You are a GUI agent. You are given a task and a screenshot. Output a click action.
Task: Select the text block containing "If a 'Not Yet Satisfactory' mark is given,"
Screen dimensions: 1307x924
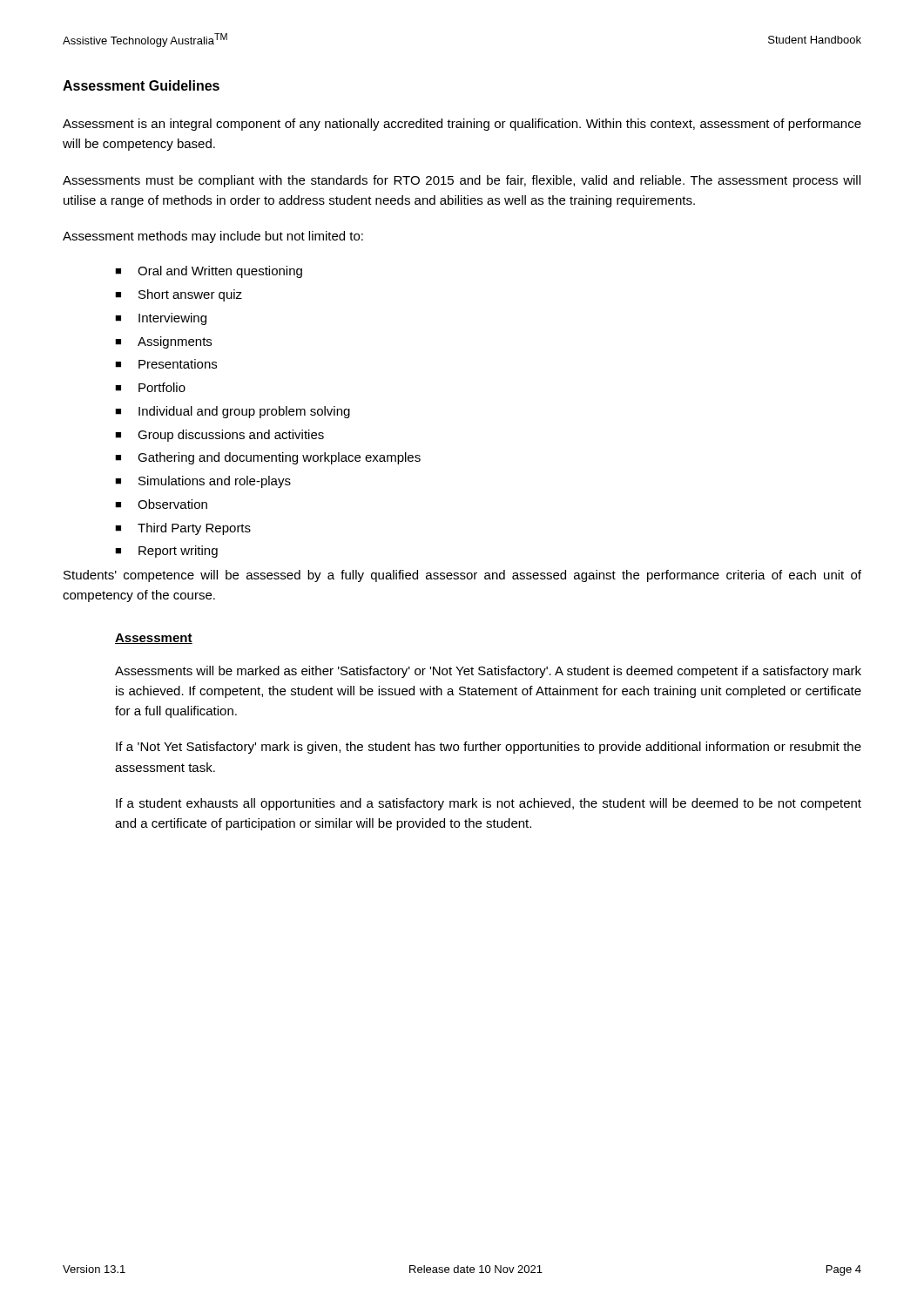488,757
